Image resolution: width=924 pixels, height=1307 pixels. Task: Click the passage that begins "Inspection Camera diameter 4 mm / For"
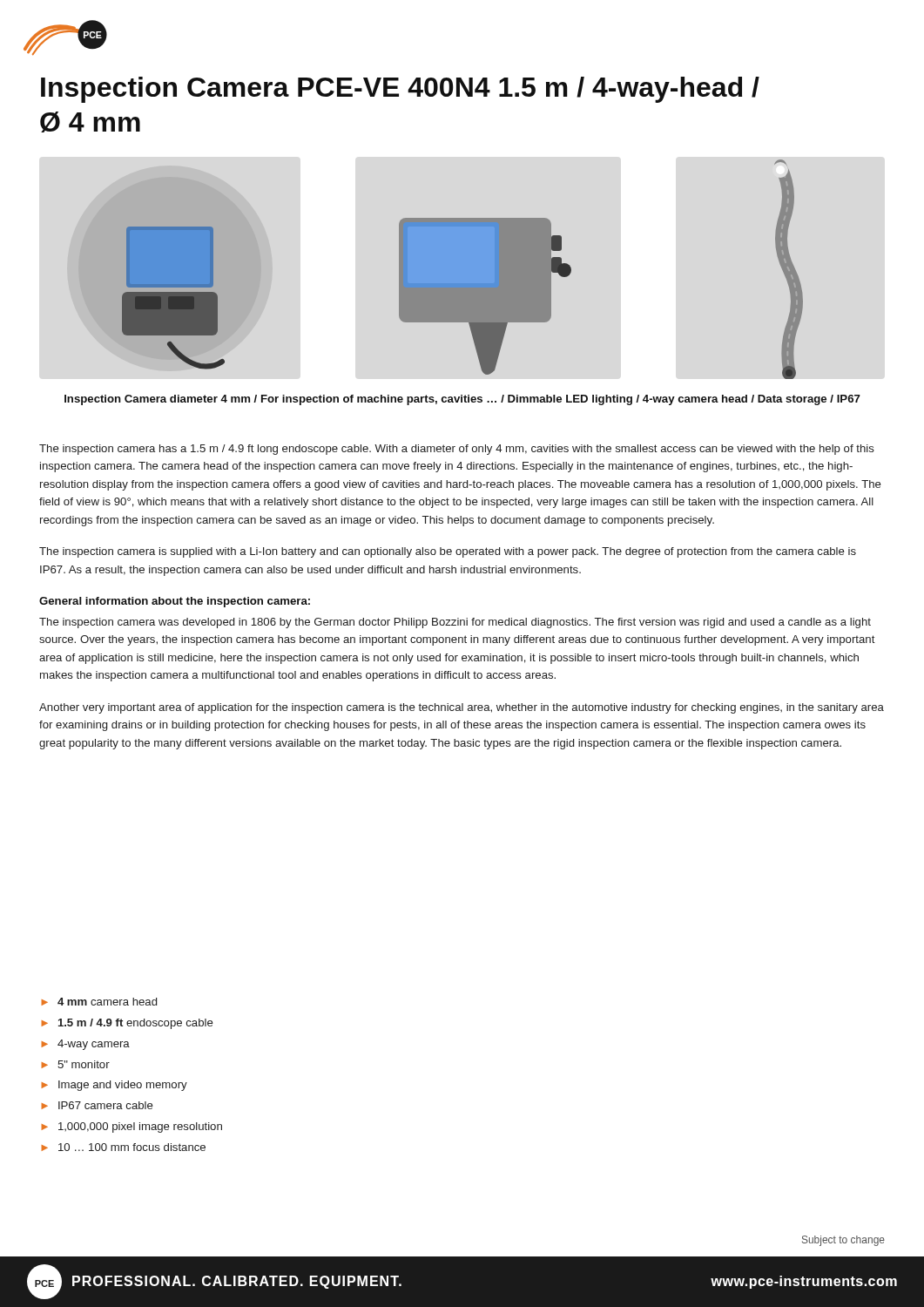coord(462,399)
